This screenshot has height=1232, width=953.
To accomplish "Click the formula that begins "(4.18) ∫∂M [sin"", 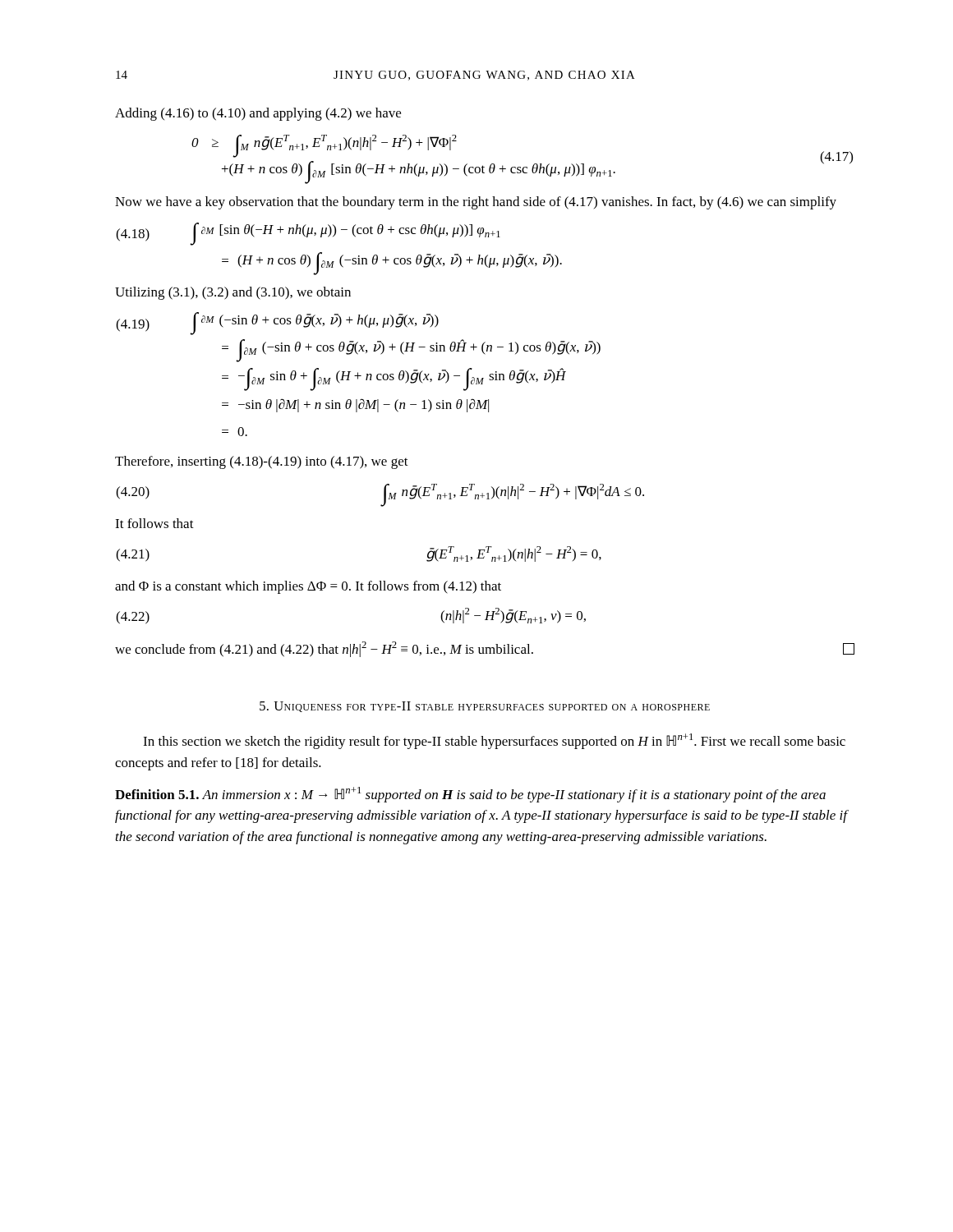I will pos(485,246).
